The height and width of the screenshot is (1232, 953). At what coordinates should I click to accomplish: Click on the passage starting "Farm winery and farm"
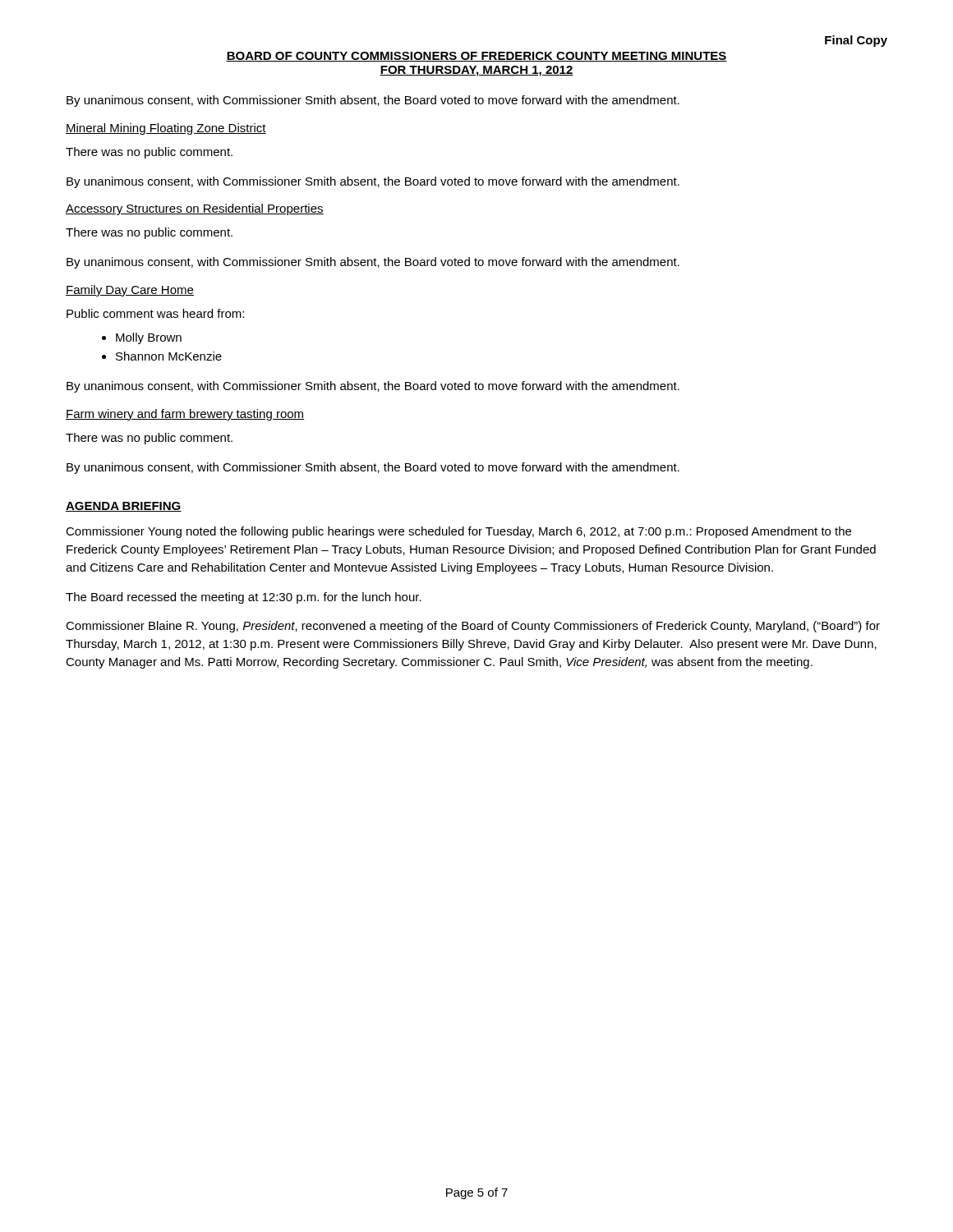point(185,413)
